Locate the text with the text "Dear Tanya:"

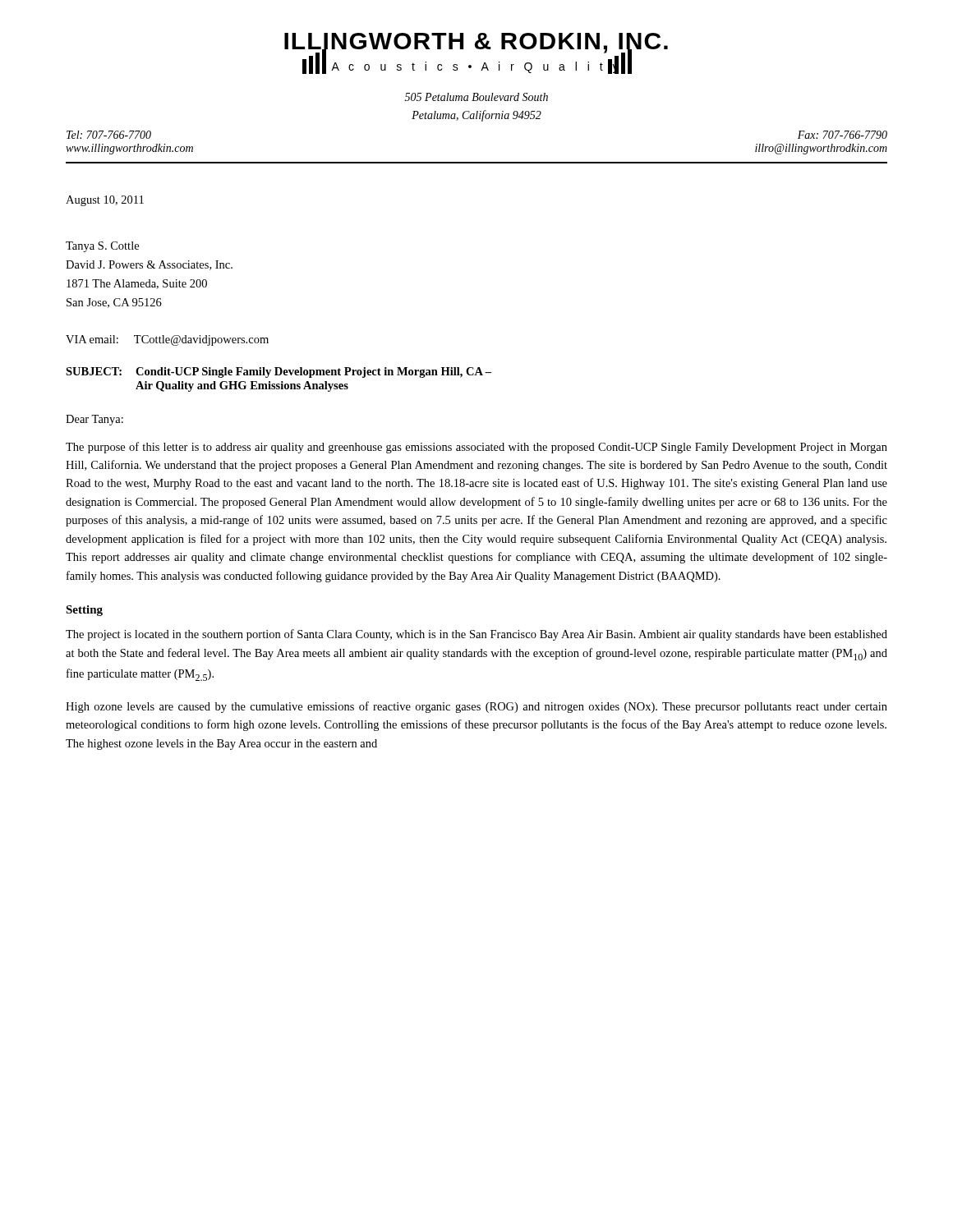95,419
